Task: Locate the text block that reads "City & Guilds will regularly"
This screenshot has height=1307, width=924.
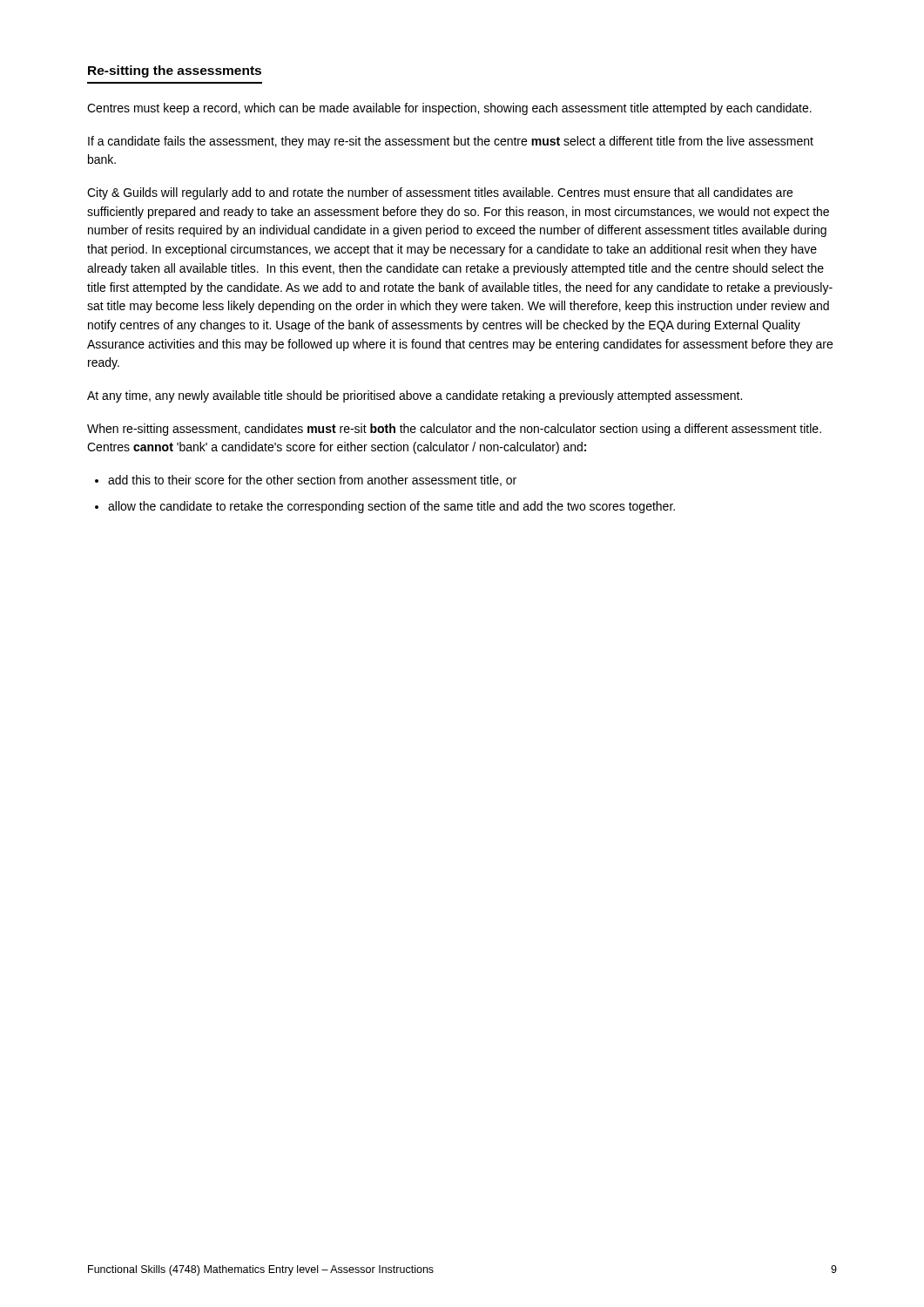Action: (460, 278)
